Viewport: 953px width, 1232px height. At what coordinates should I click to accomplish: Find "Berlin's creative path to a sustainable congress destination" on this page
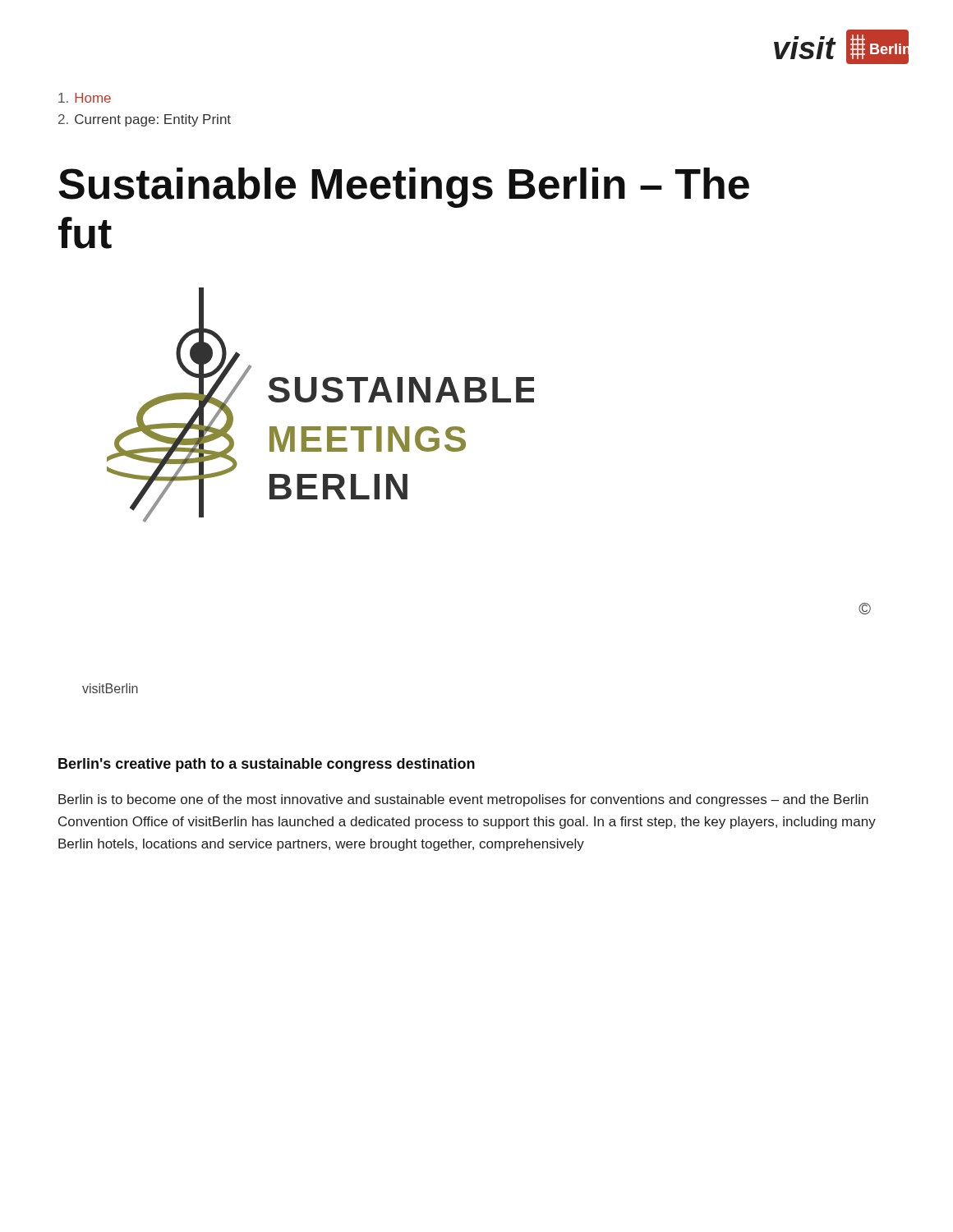click(266, 764)
